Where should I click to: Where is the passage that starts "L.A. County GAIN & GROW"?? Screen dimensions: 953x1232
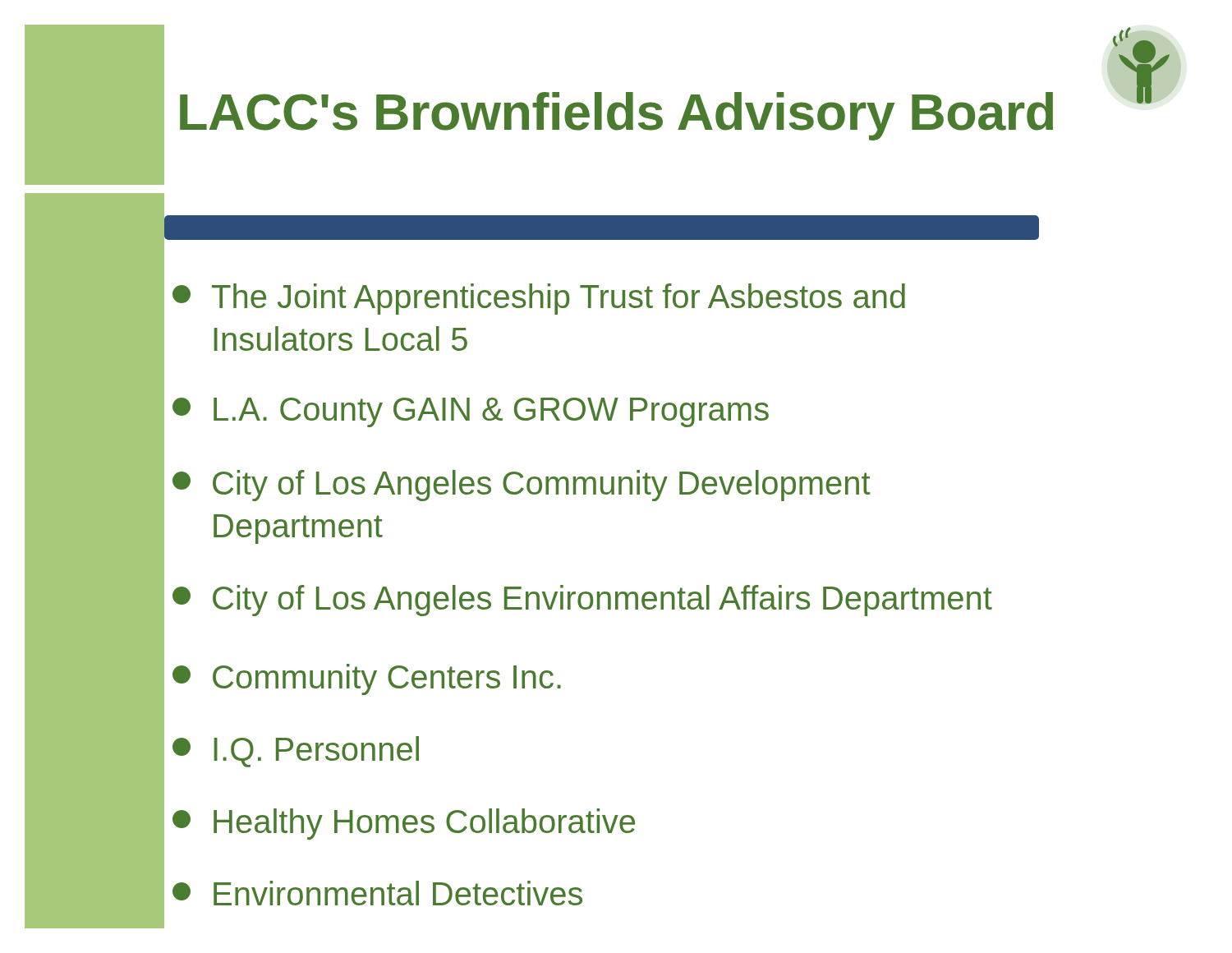(471, 409)
